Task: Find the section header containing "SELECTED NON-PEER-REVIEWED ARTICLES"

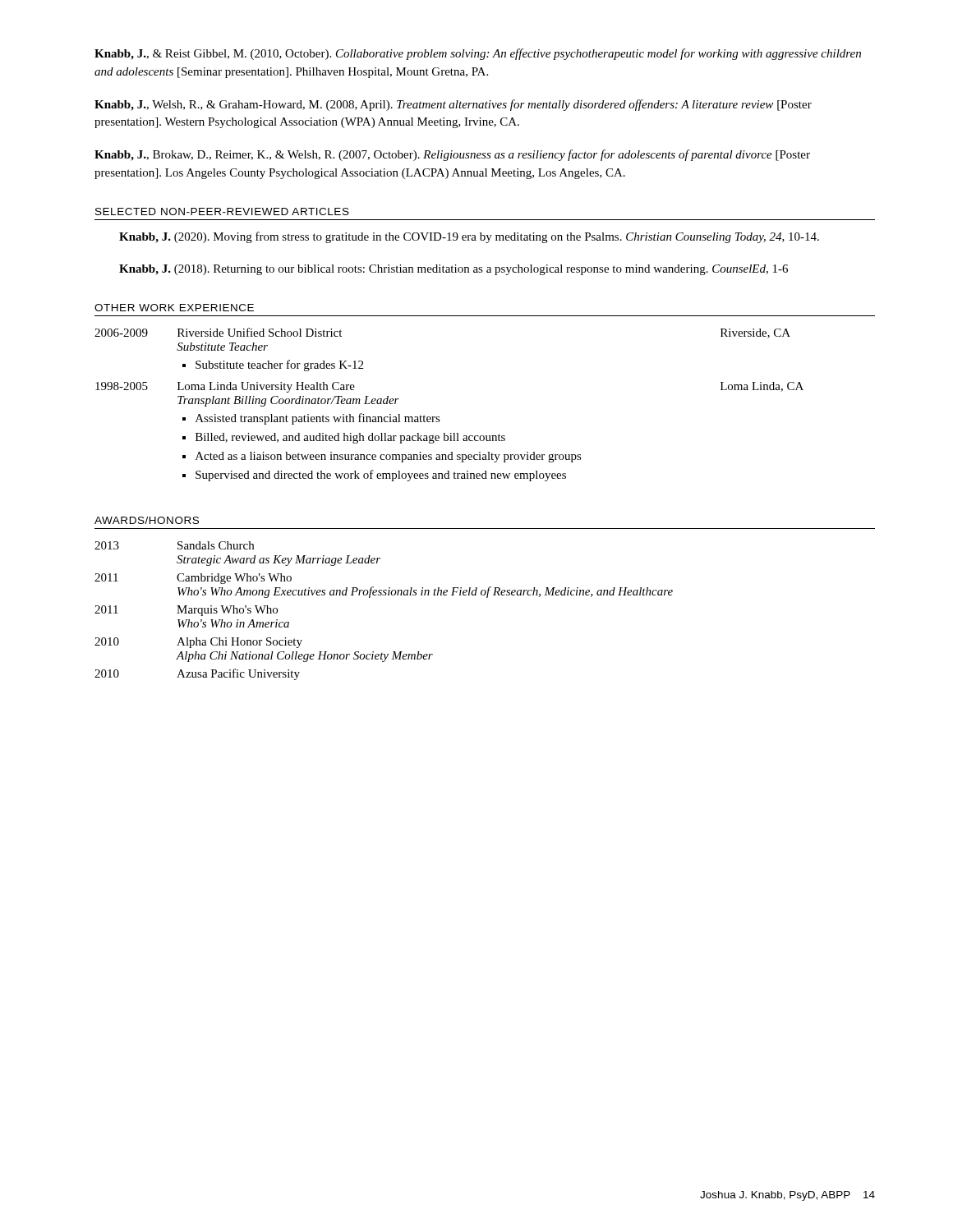Action: click(x=222, y=211)
